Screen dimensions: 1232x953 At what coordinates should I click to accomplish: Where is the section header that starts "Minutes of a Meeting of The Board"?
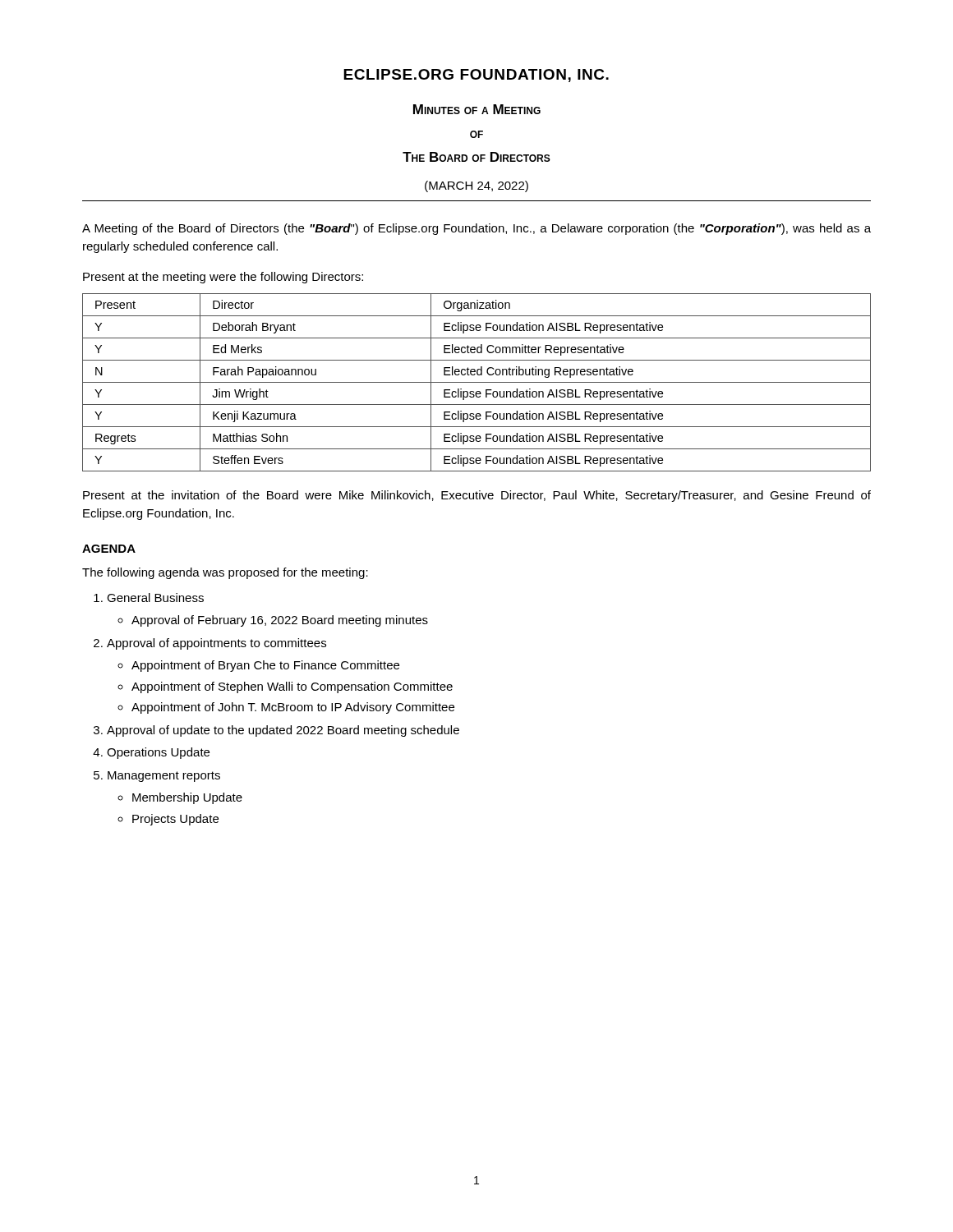[476, 134]
